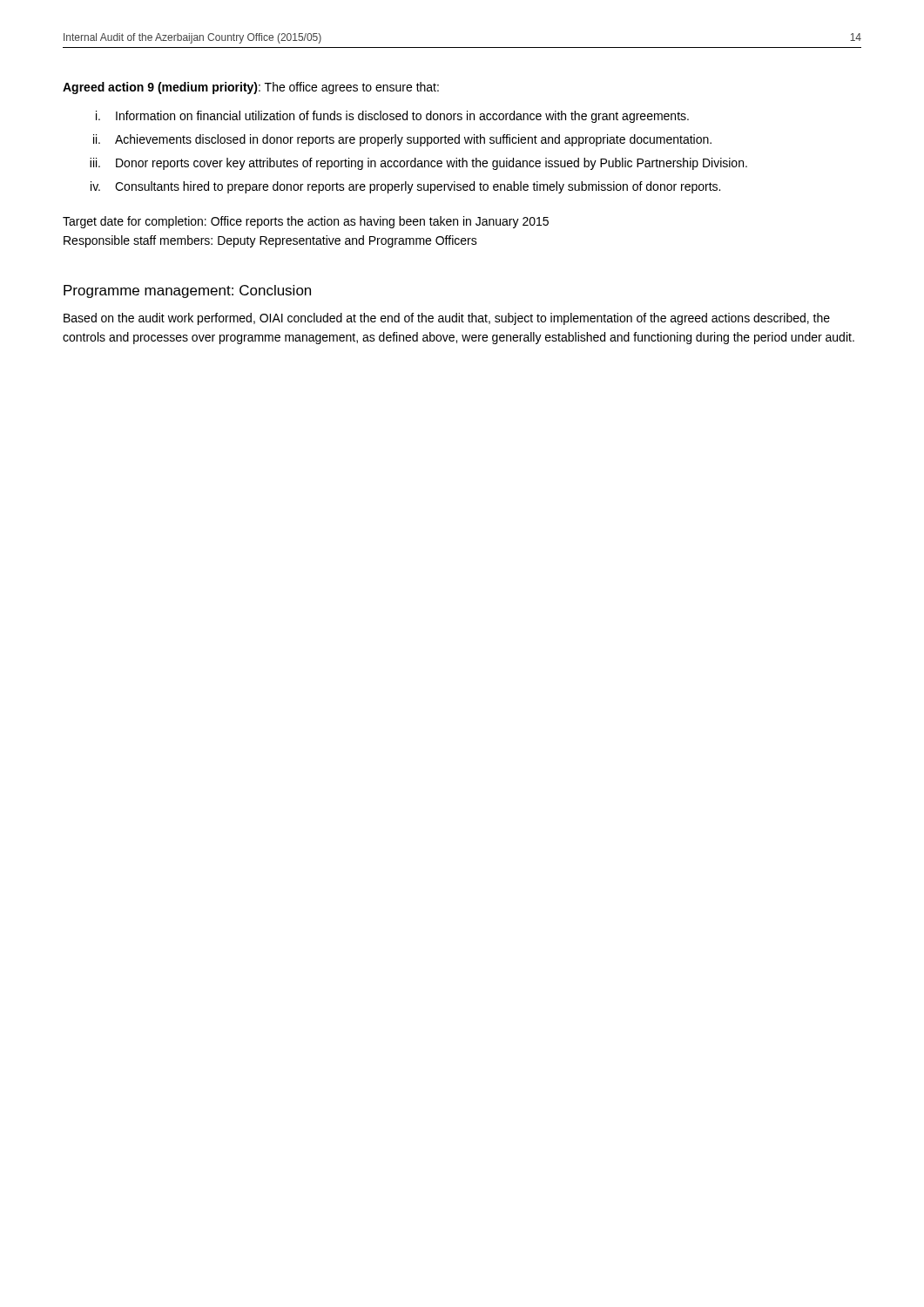The width and height of the screenshot is (924, 1307).
Task: Locate the block of text that opens with "Agreed action 9 (medium priority): The office"
Action: click(x=251, y=87)
